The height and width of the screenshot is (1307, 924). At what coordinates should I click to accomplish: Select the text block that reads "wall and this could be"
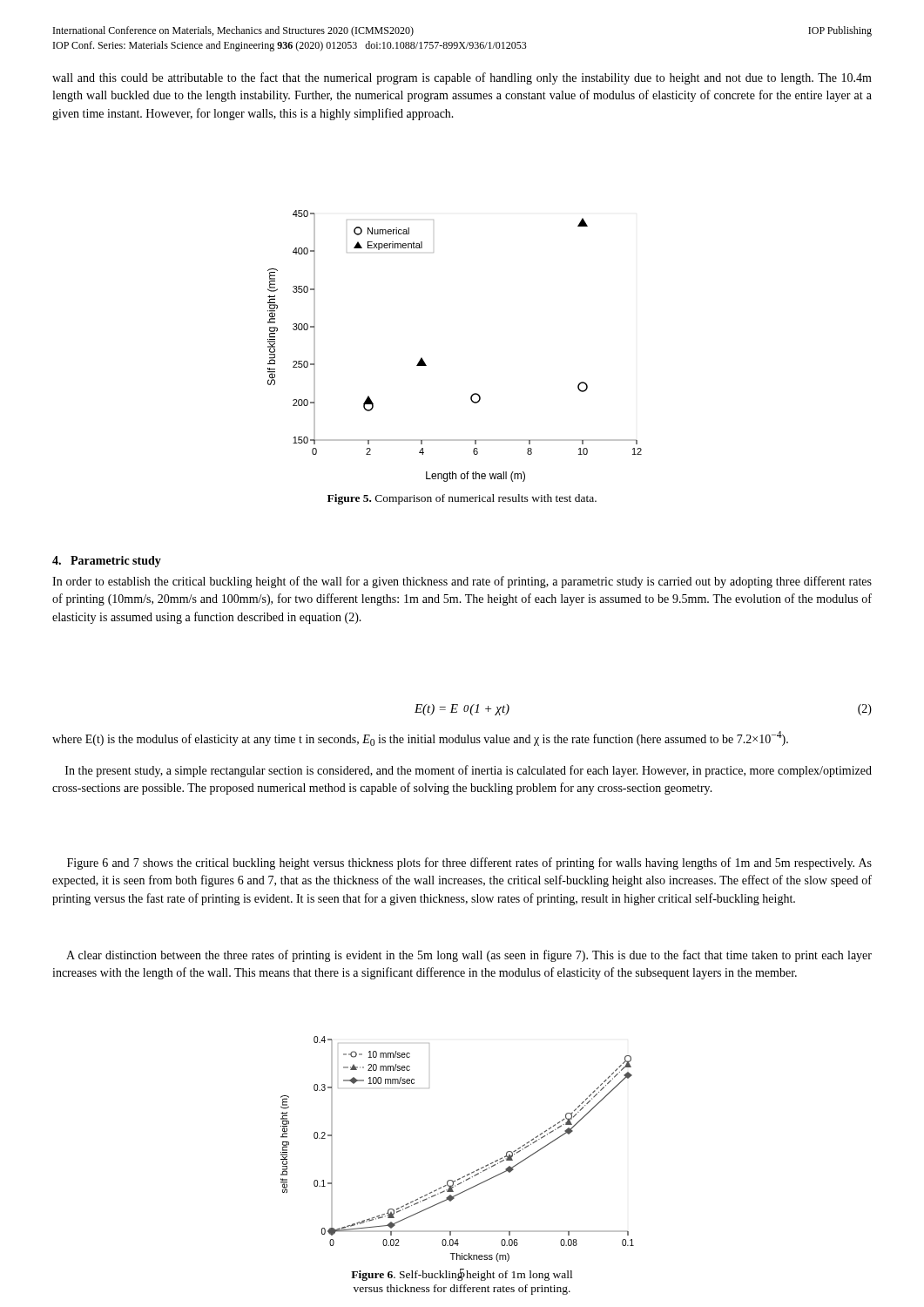click(x=462, y=96)
